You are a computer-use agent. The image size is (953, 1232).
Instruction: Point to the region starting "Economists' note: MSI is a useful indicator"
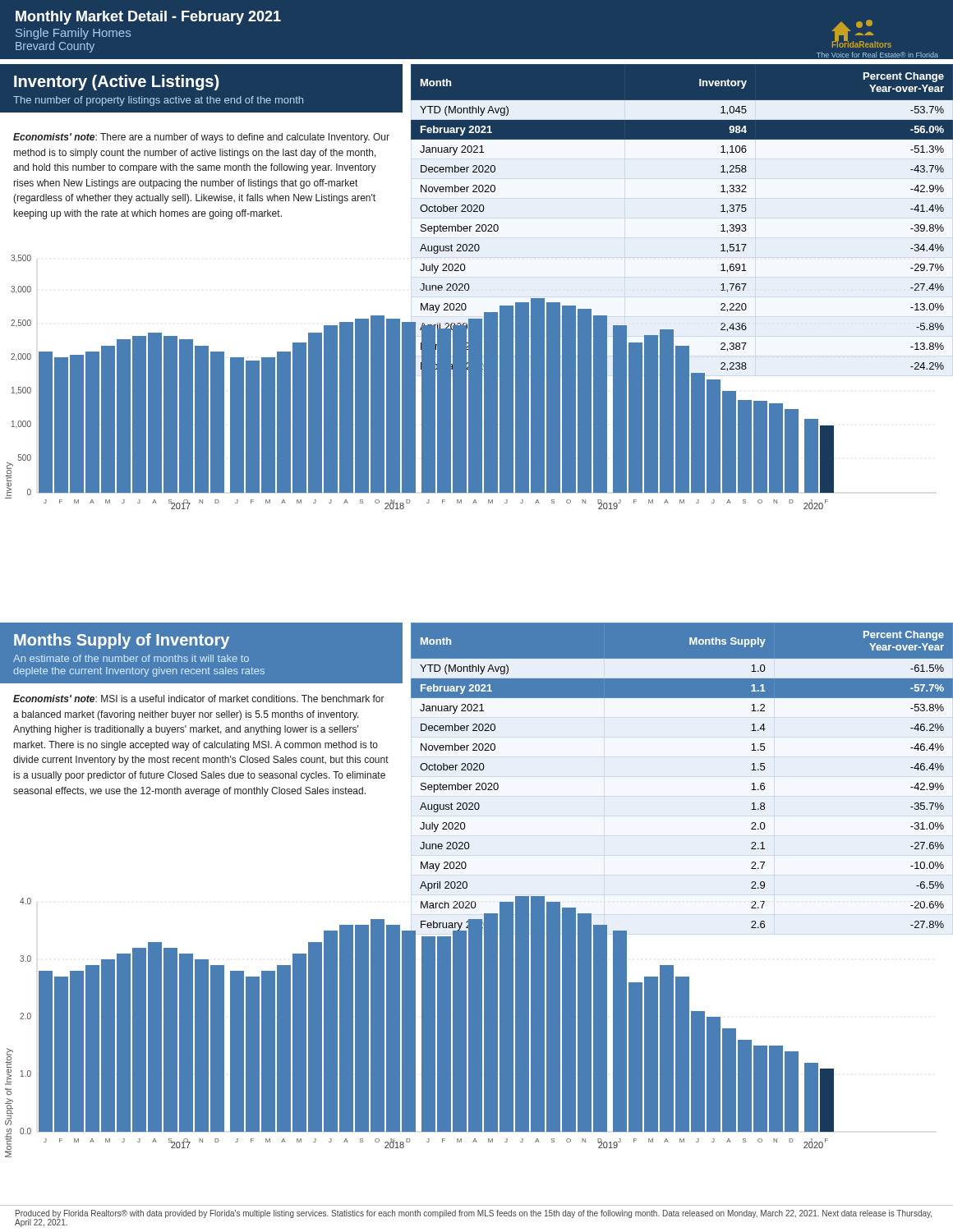pyautogui.click(x=201, y=745)
